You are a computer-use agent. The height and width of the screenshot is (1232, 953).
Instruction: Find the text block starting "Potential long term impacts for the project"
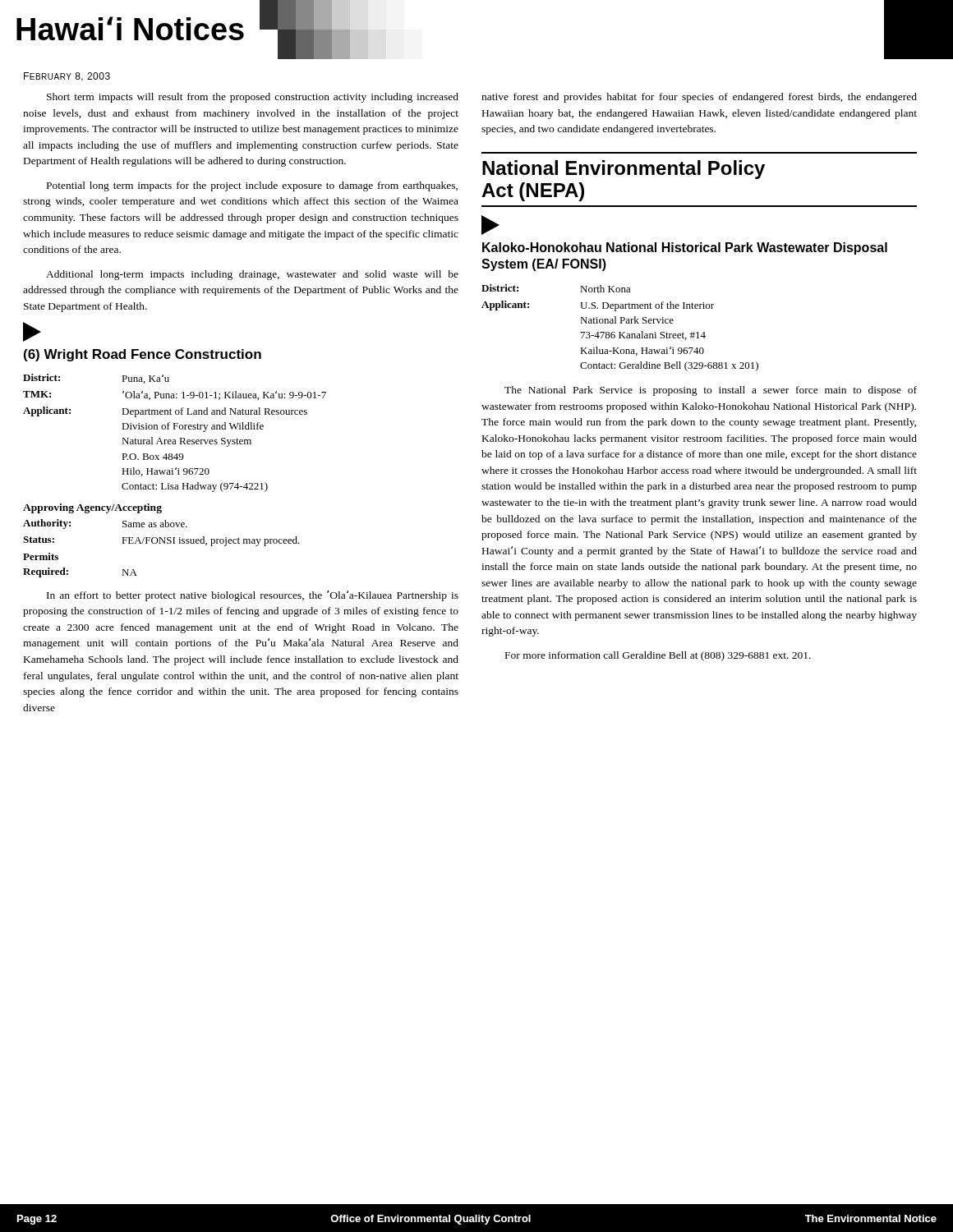pos(241,217)
